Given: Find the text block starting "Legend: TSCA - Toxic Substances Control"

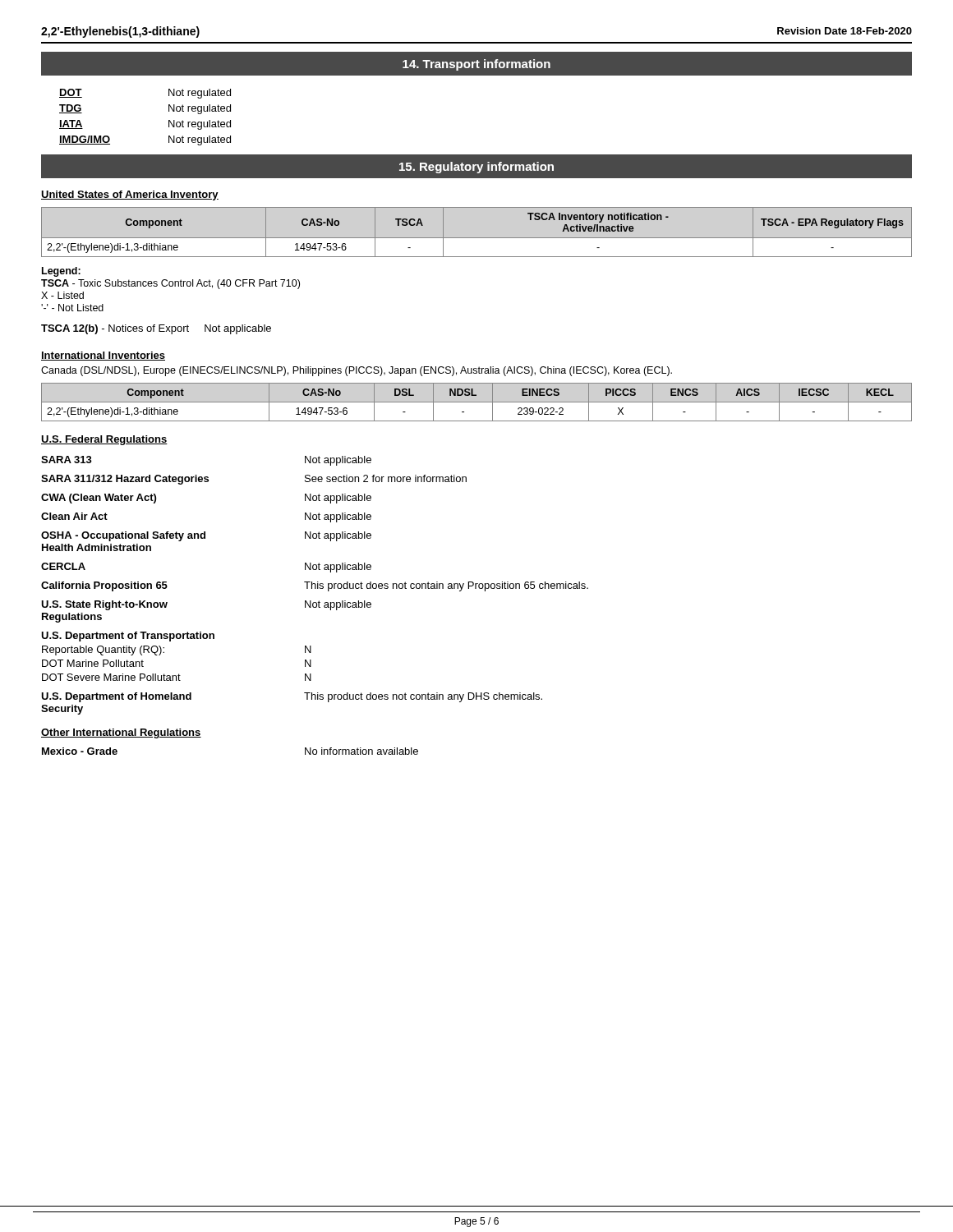Looking at the screenshot, I should [61, 272].
